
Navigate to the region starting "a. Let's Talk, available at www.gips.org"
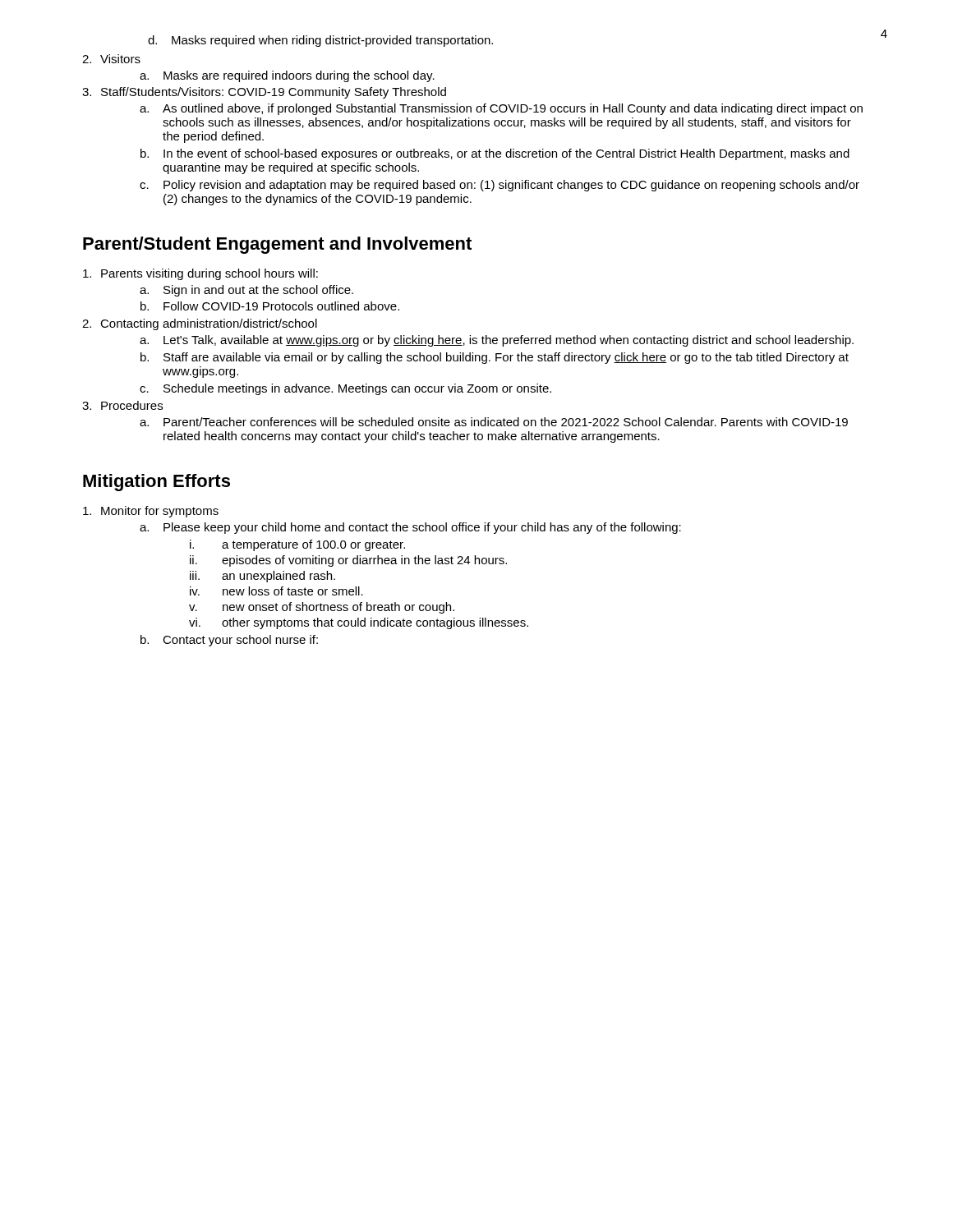point(497,340)
